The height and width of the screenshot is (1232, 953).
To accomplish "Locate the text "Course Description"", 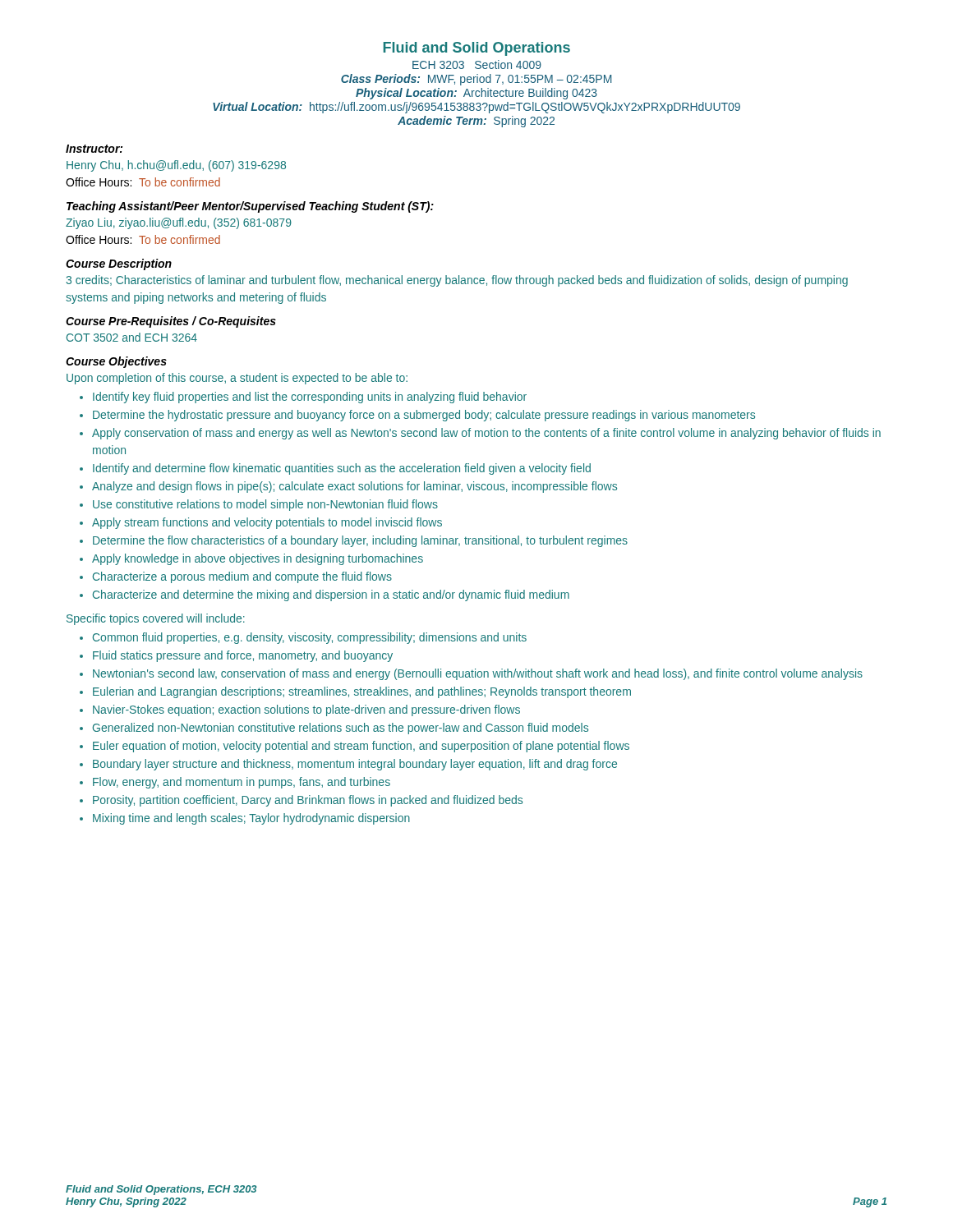I will tap(119, 264).
